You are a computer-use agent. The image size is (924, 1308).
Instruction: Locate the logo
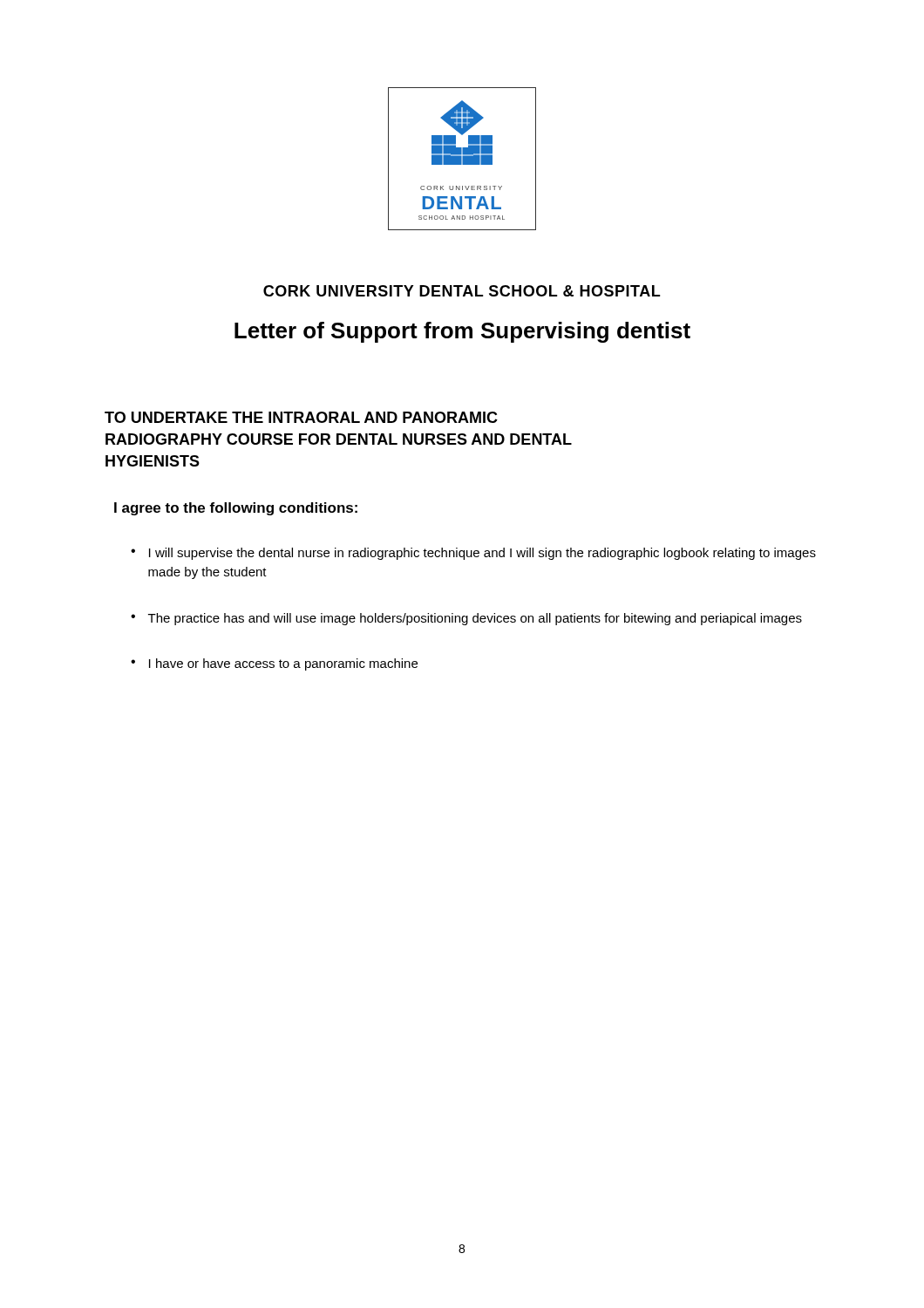point(462,159)
